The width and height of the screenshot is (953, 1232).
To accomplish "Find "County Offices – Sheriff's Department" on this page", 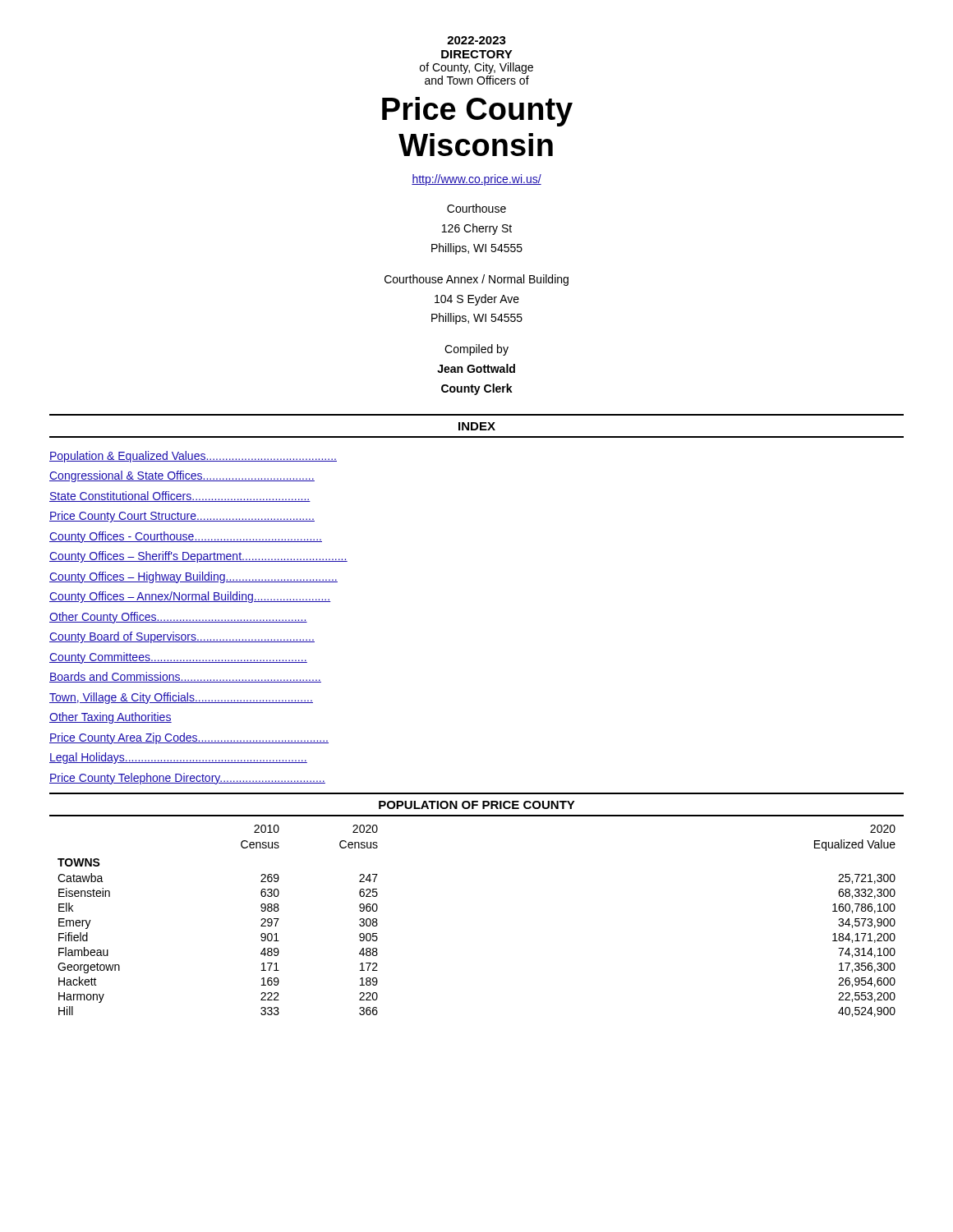I will (198, 556).
